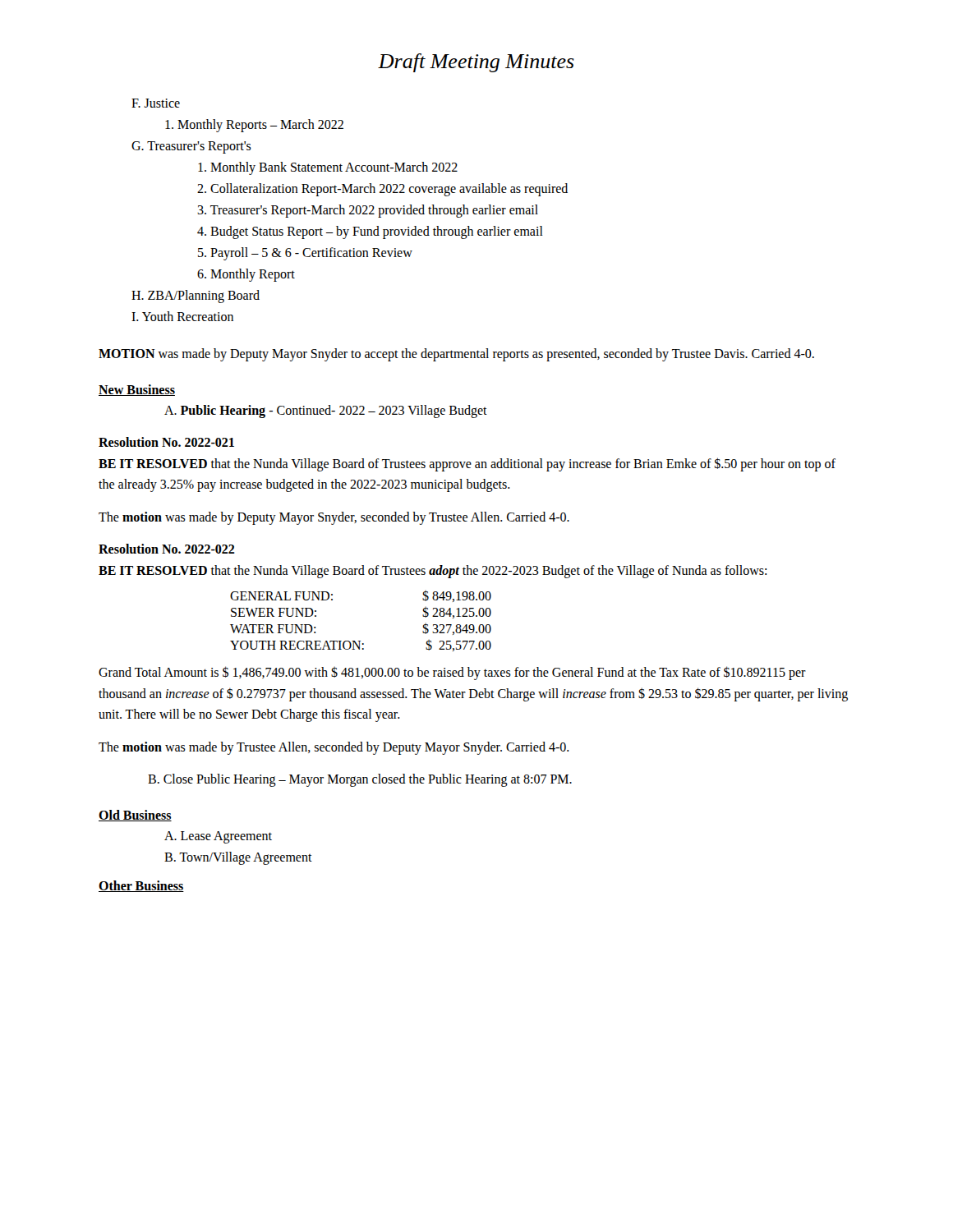The height and width of the screenshot is (1232, 953).
Task: Locate the block starting "Monthly Bank Statement Account-March"
Action: (x=327, y=167)
